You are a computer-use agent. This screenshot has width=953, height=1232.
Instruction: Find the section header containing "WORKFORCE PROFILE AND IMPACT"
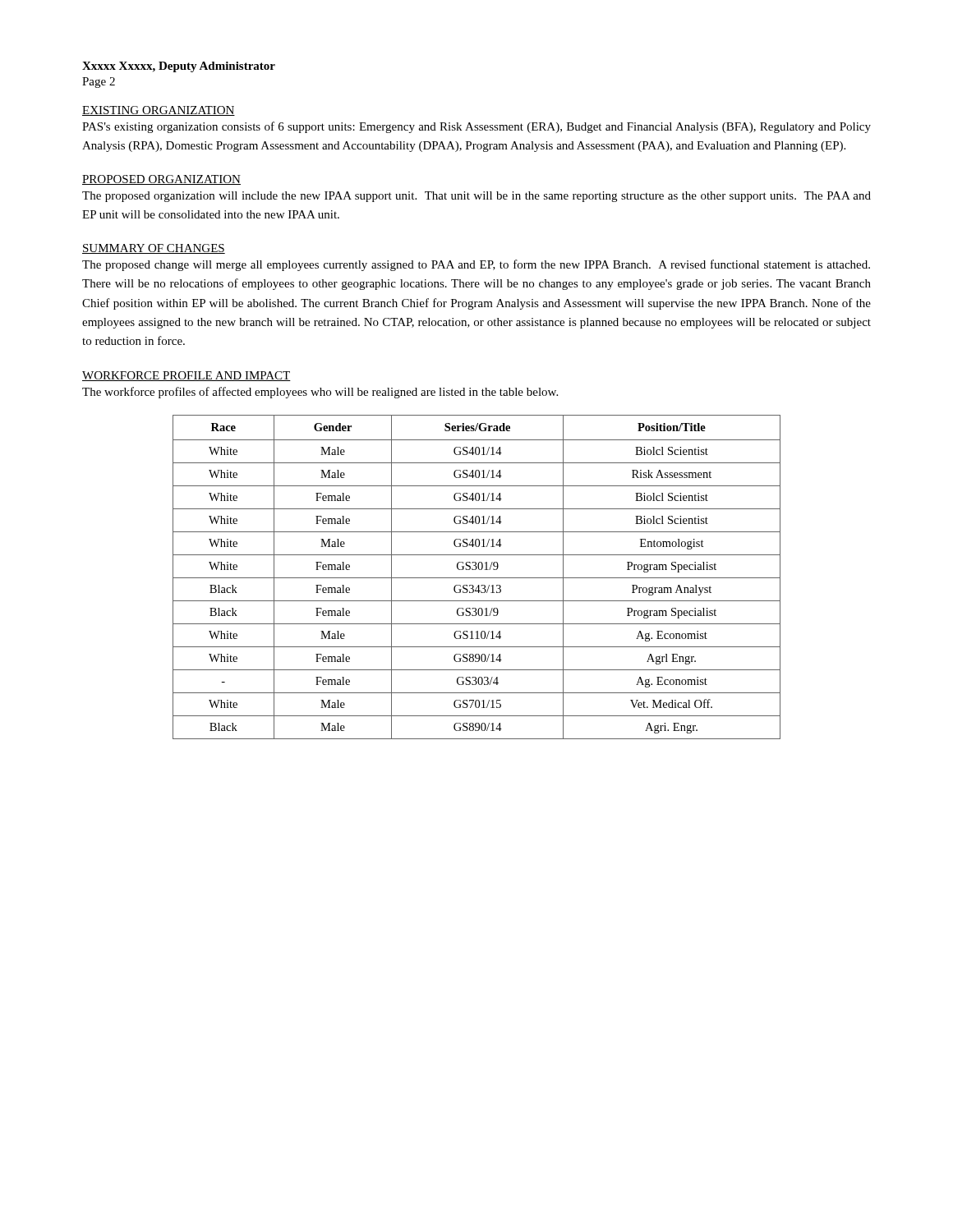tap(186, 376)
